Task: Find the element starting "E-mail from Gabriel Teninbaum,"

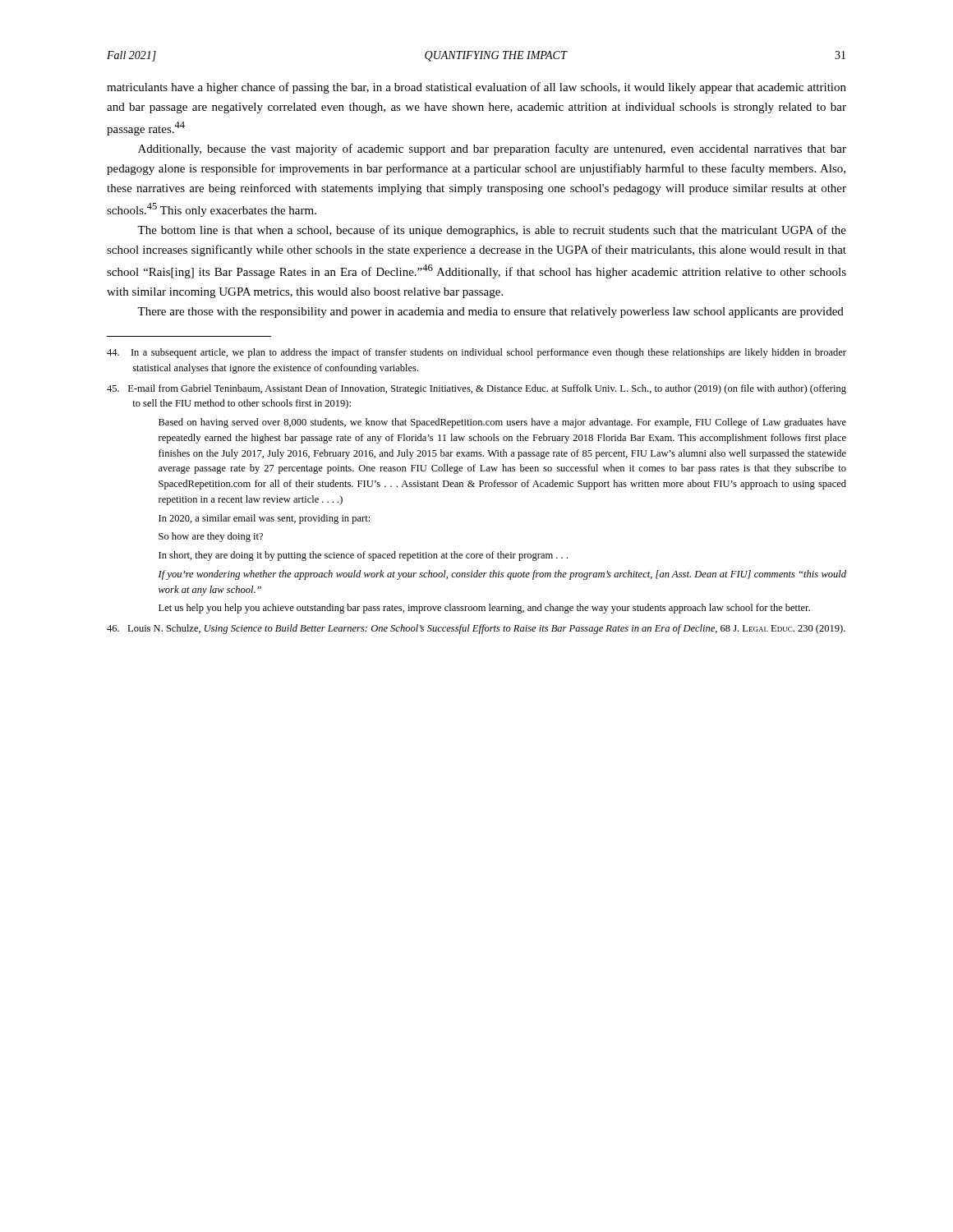Action: 476,389
